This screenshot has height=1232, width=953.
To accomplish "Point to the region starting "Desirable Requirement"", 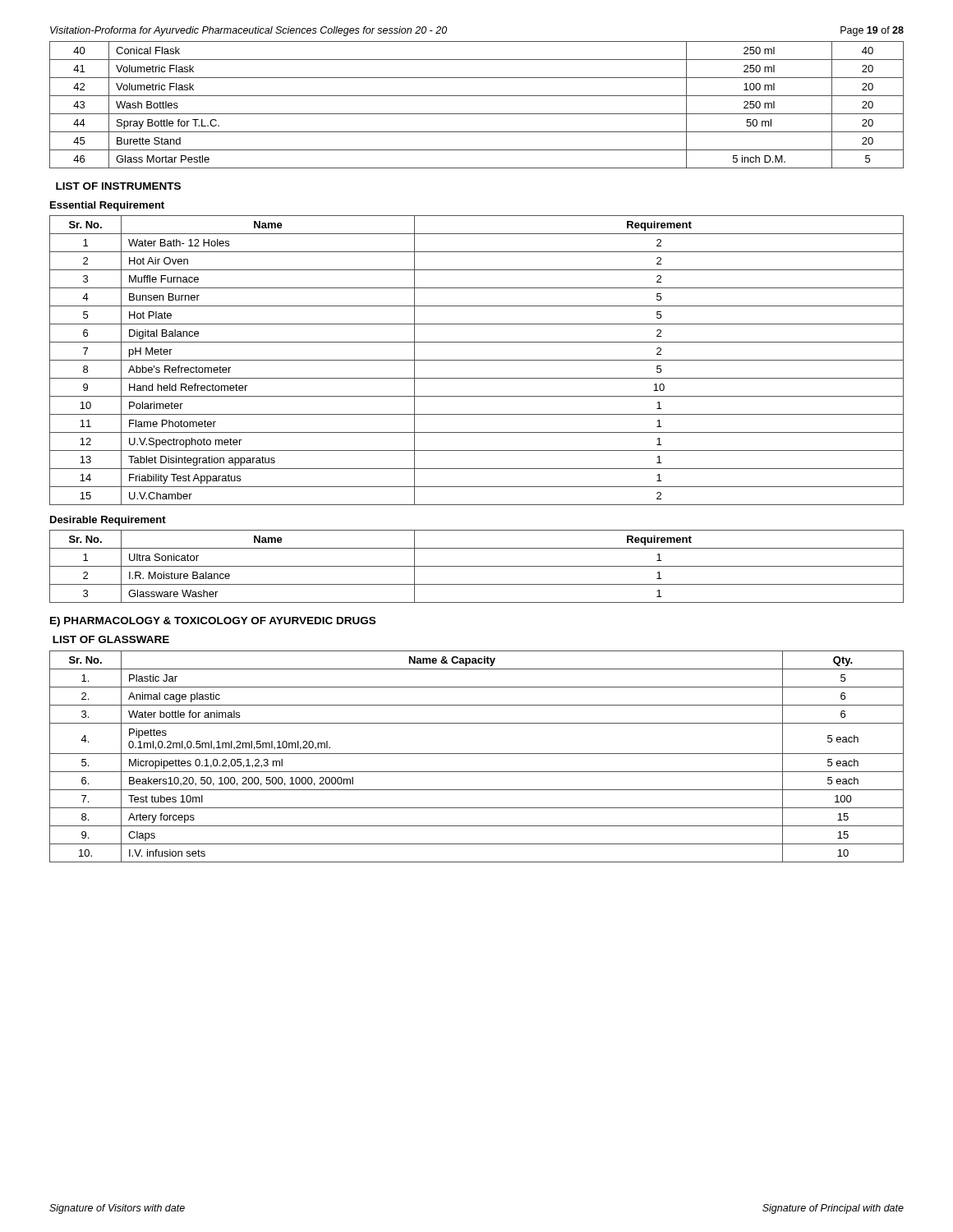I will 107,520.
